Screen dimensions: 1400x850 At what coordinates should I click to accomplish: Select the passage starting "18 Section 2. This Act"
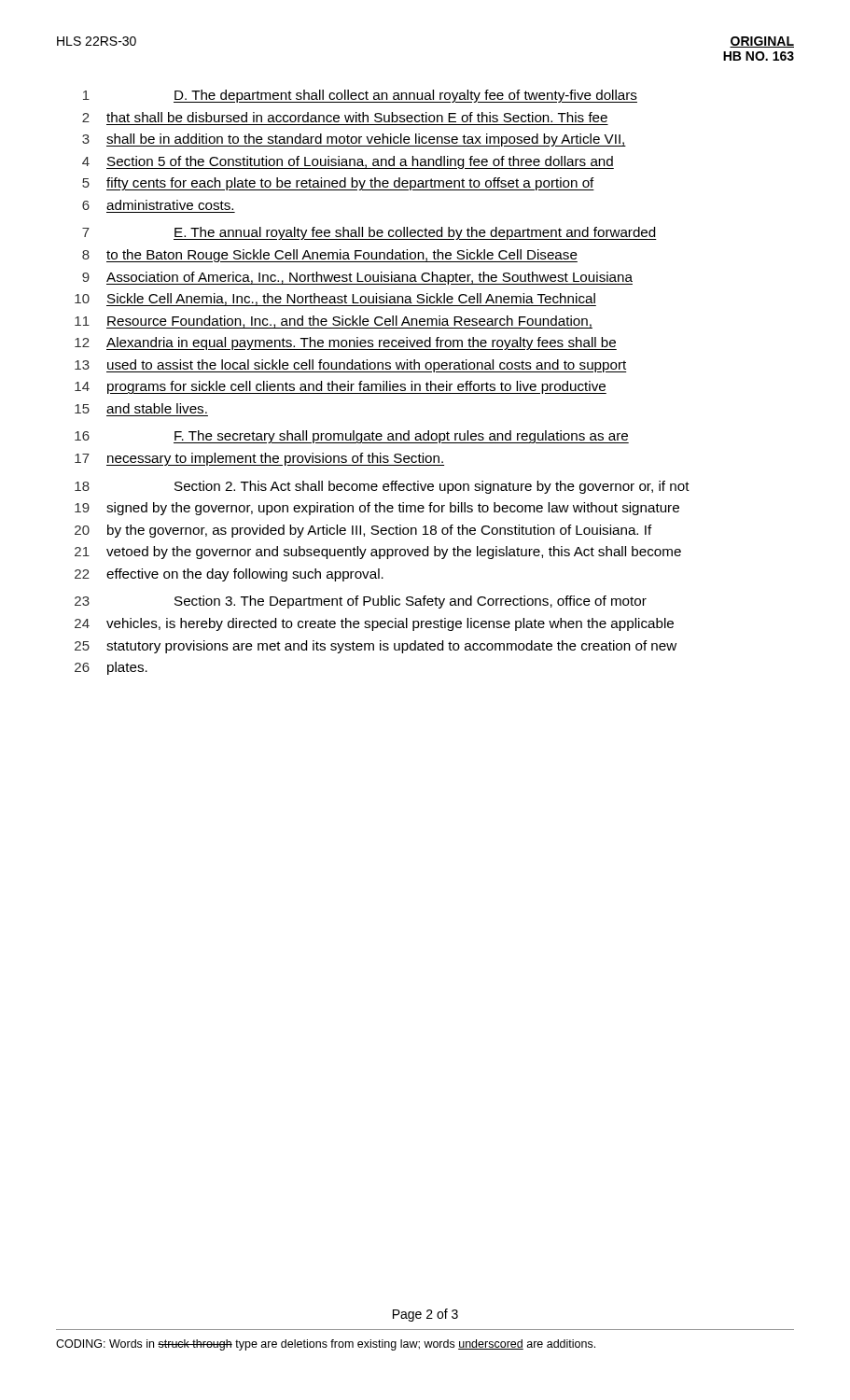pyautogui.click(x=425, y=486)
